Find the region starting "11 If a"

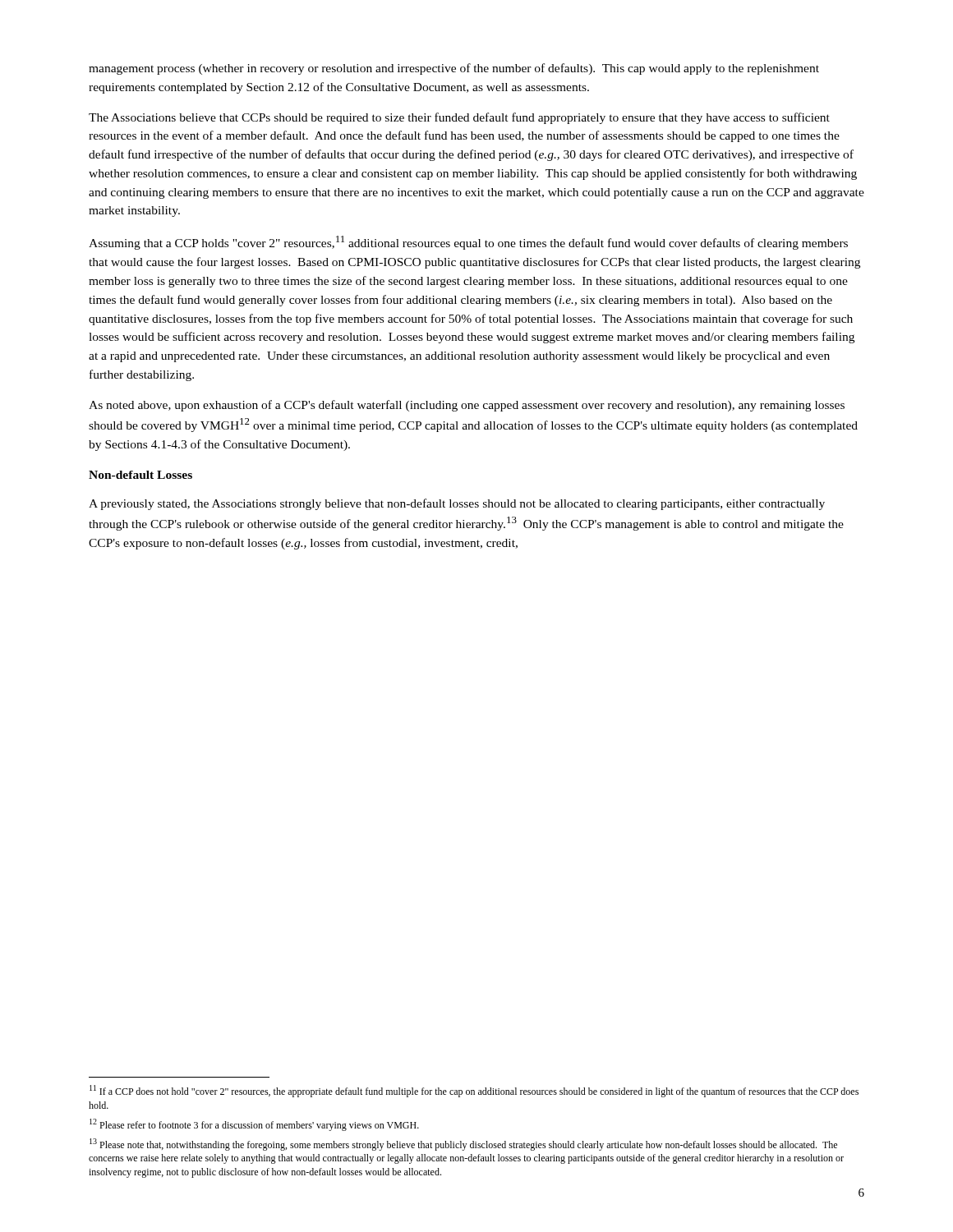(x=474, y=1097)
